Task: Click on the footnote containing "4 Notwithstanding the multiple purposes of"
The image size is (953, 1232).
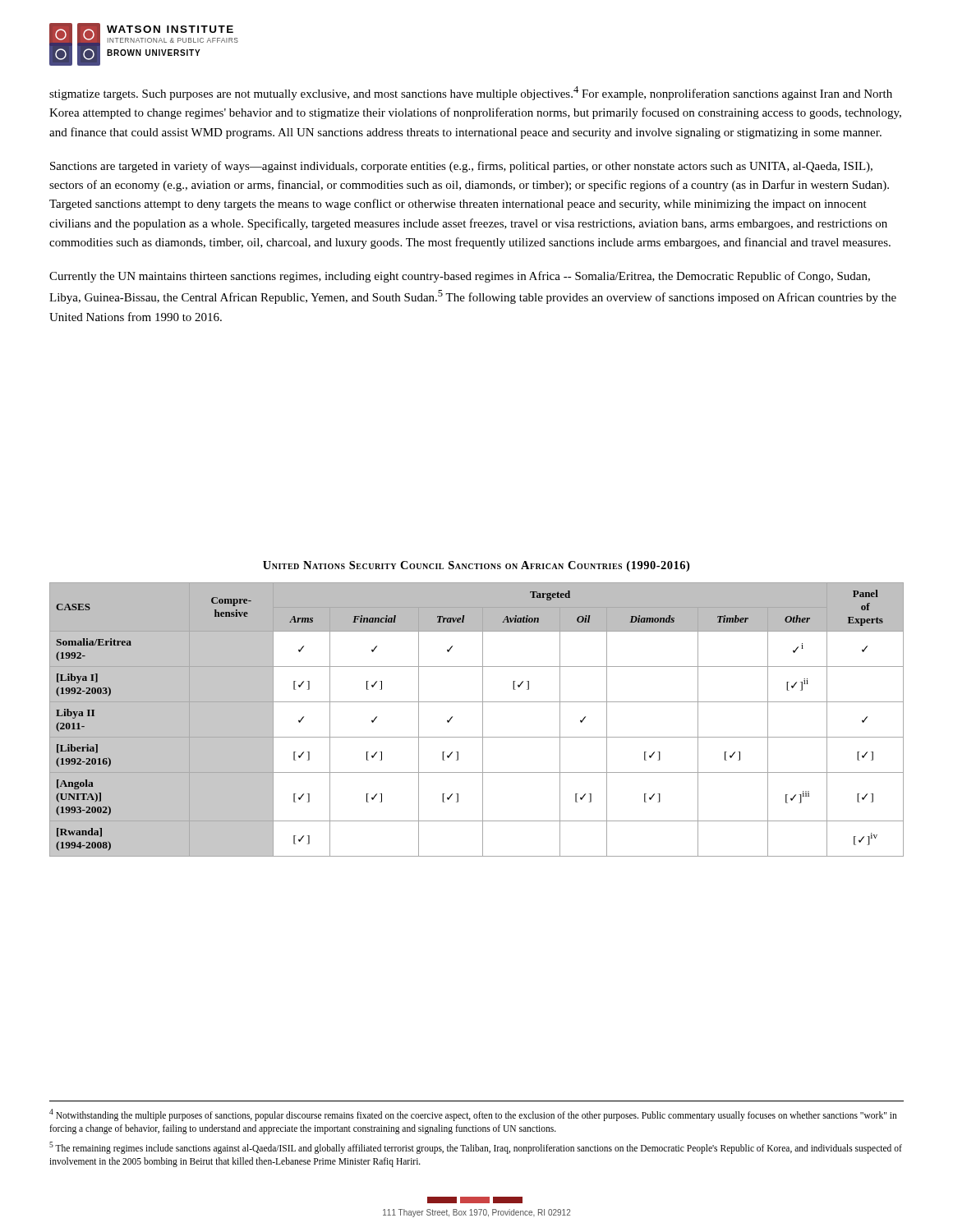Action: [x=473, y=1120]
